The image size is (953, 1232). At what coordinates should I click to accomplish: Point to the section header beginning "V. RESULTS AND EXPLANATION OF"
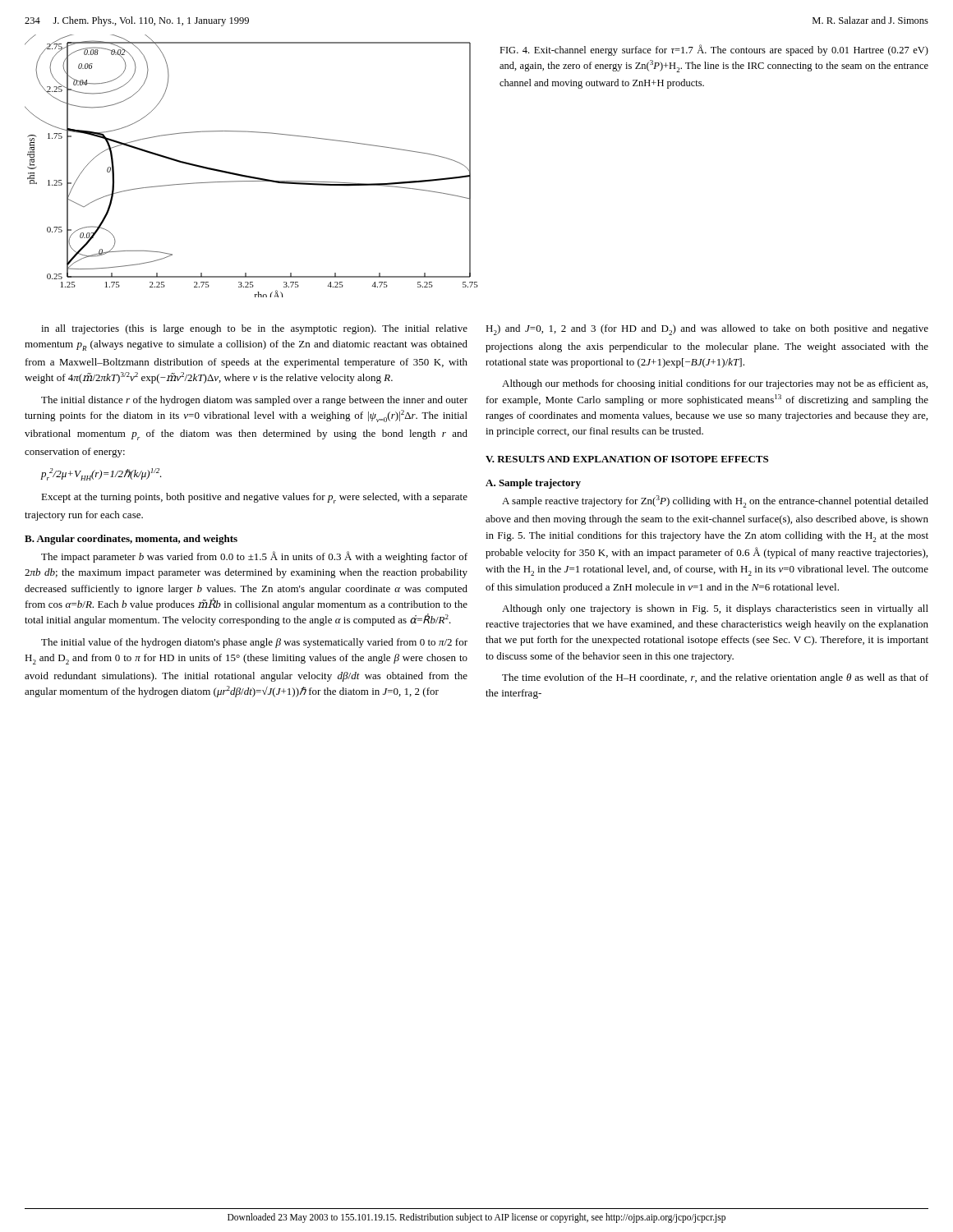coord(627,458)
